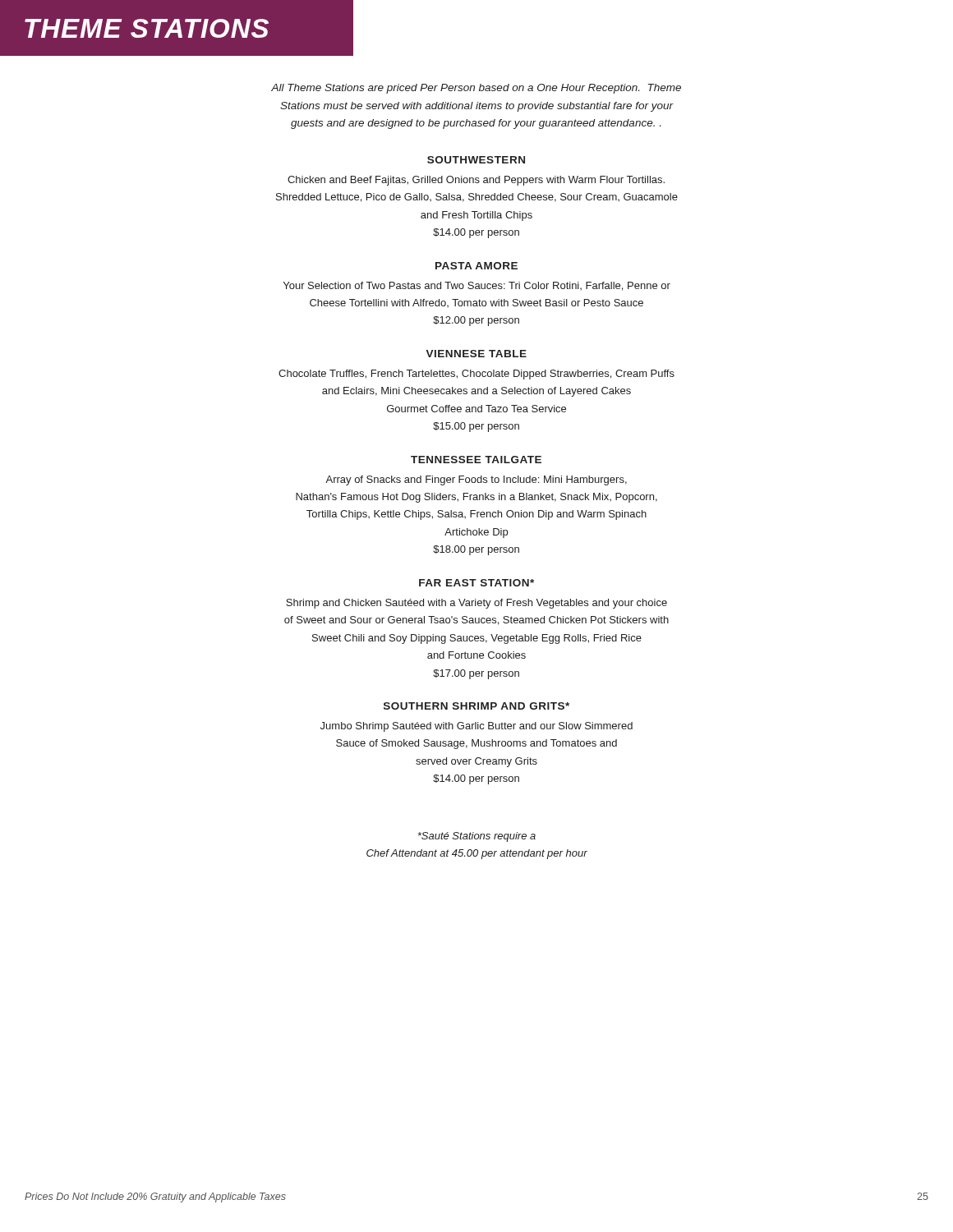
Task: Point to the block starting "Jumbo Shrimp Sautéed with Garlic"
Action: coord(476,752)
